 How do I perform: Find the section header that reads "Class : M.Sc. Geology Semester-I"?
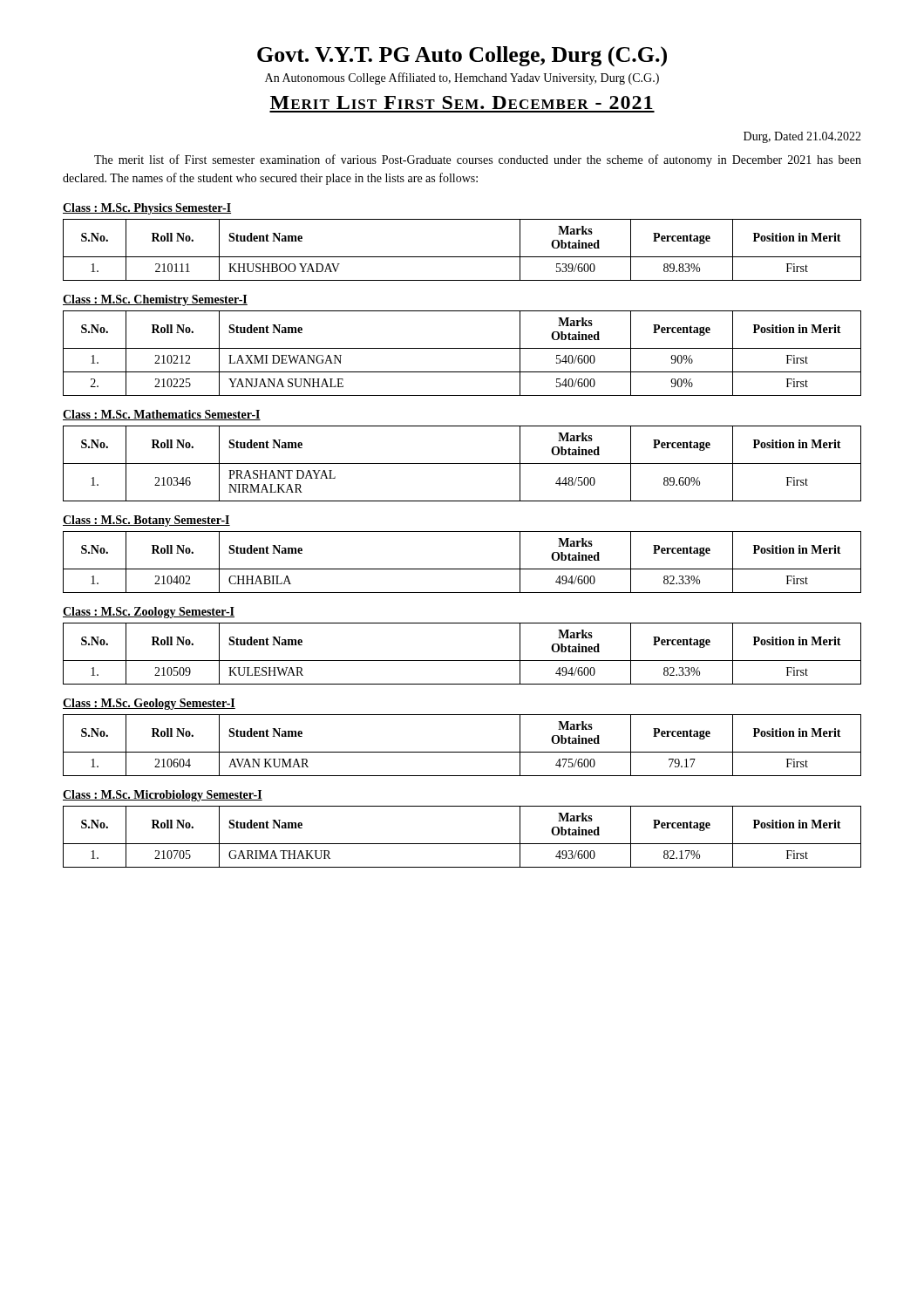pyautogui.click(x=149, y=703)
